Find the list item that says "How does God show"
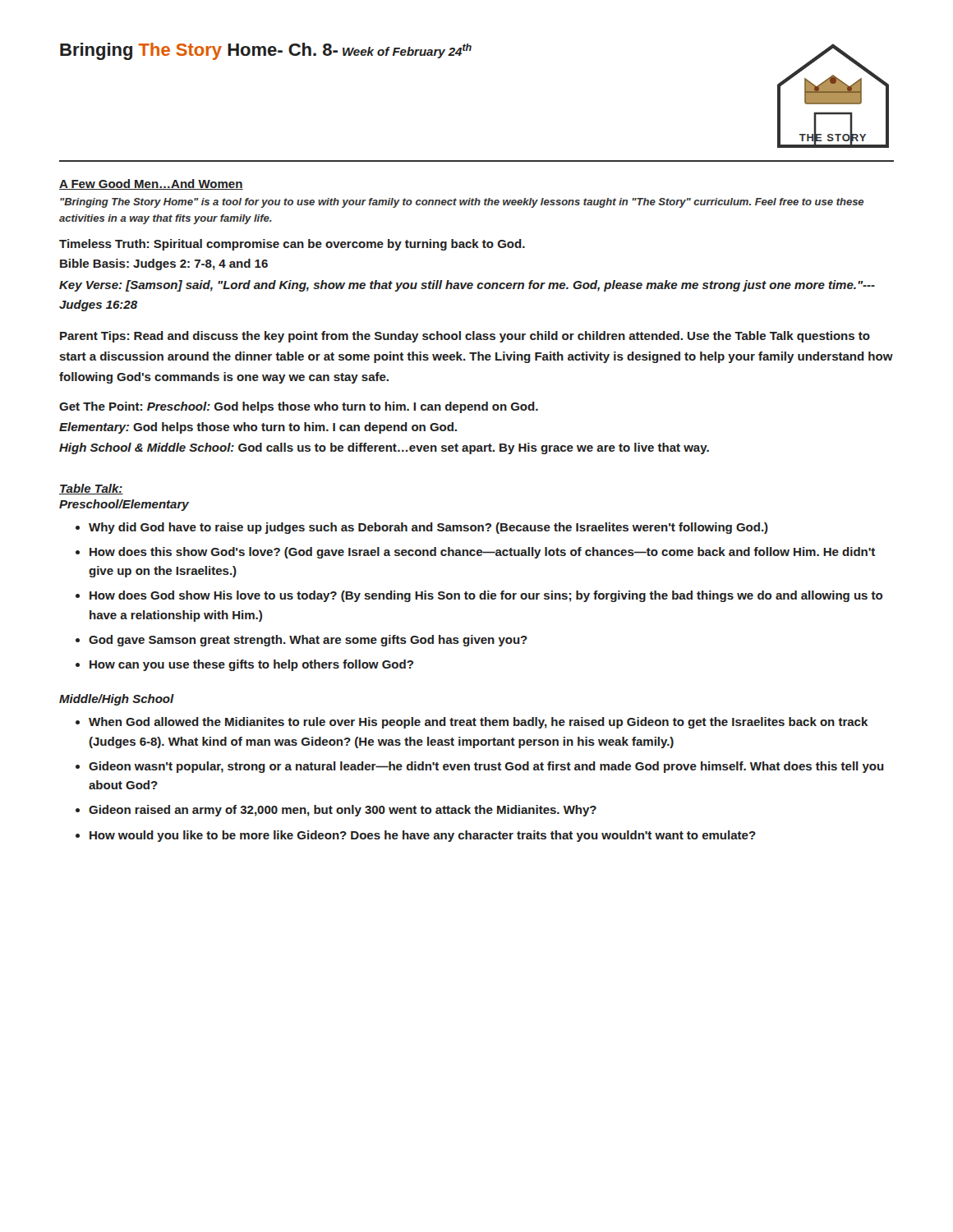The image size is (953, 1232). click(x=486, y=605)
